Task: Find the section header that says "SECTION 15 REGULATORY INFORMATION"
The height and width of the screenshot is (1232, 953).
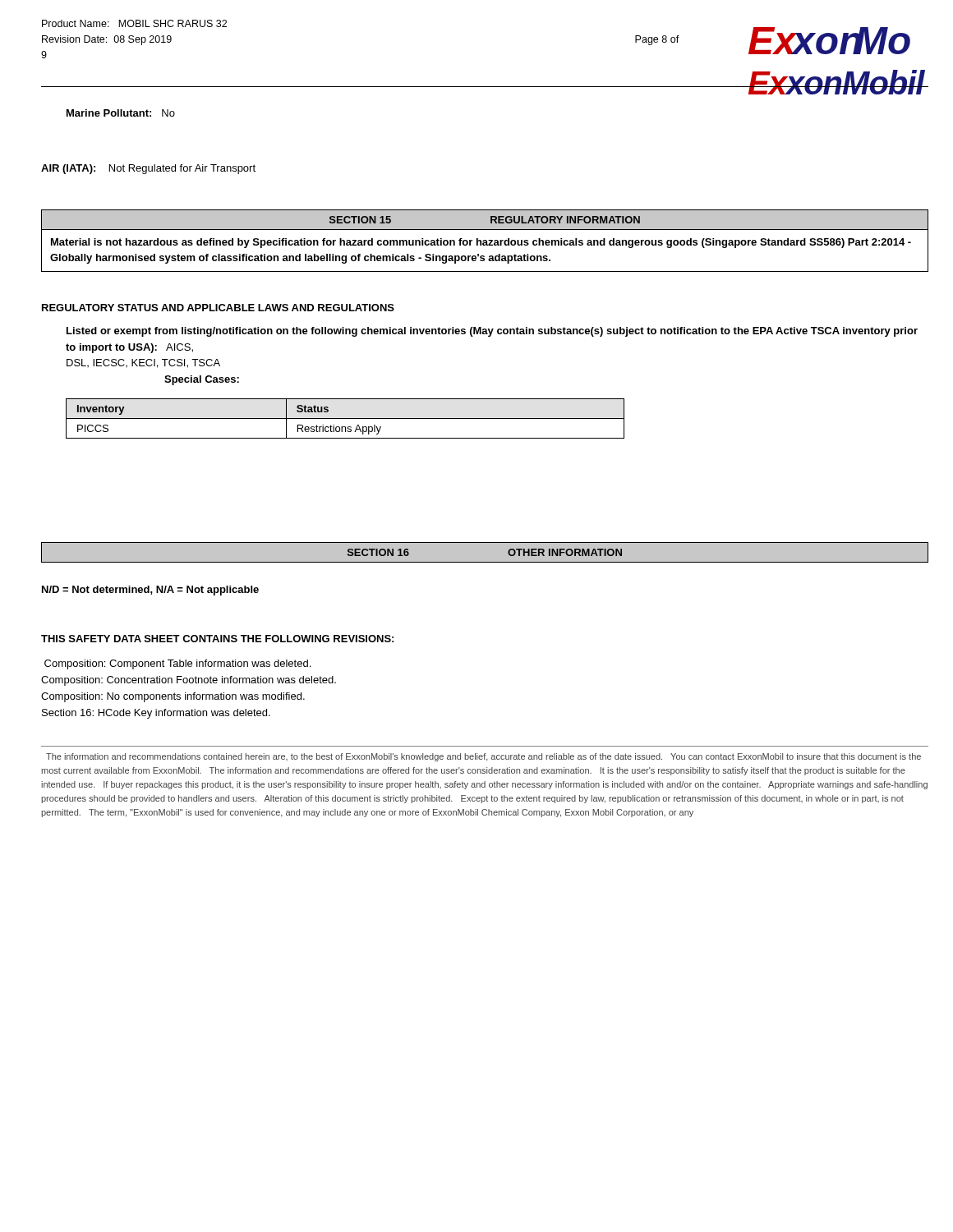Action: coord(485,241)
